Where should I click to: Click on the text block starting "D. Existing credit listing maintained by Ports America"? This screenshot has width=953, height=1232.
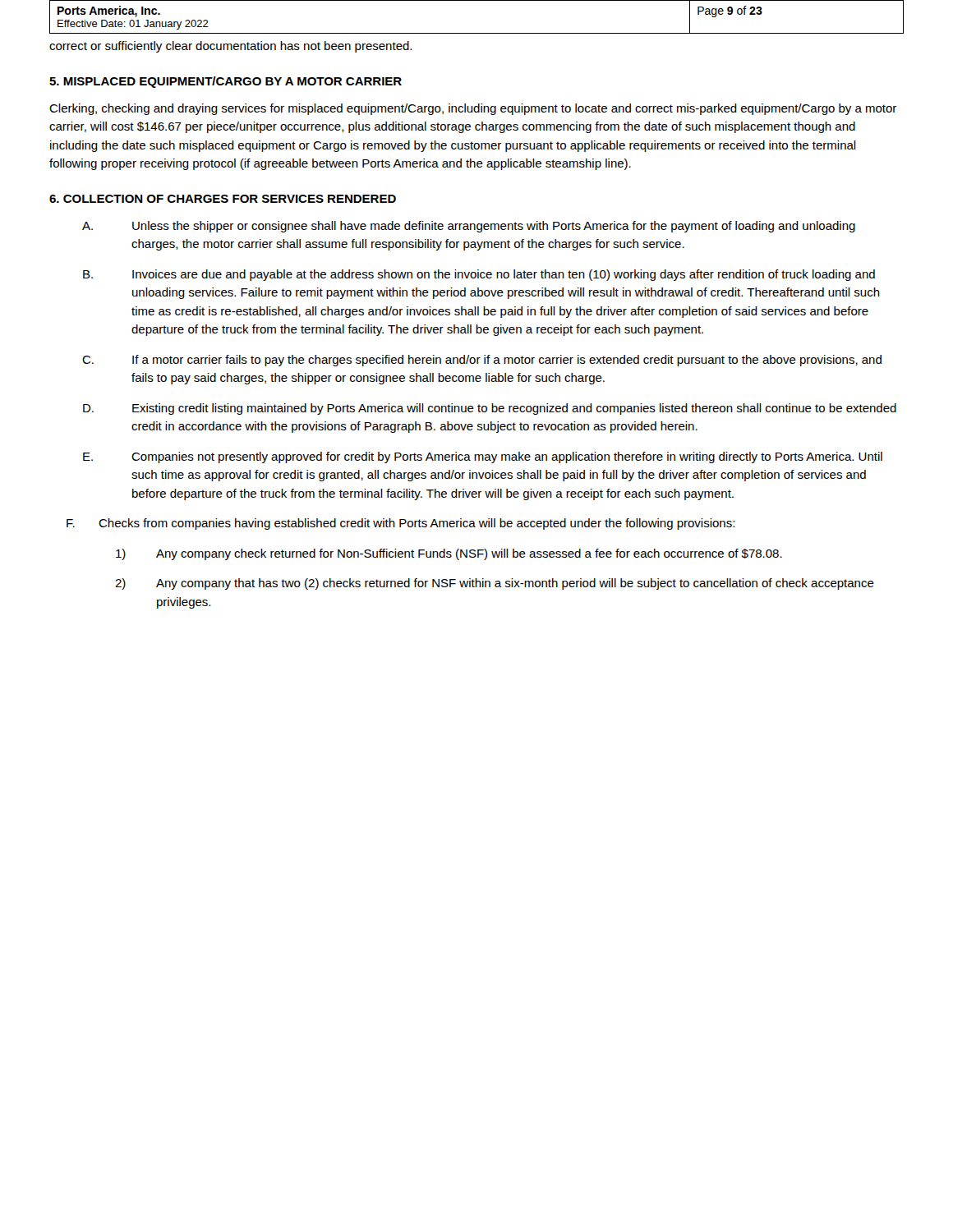[x=476, y=417]
